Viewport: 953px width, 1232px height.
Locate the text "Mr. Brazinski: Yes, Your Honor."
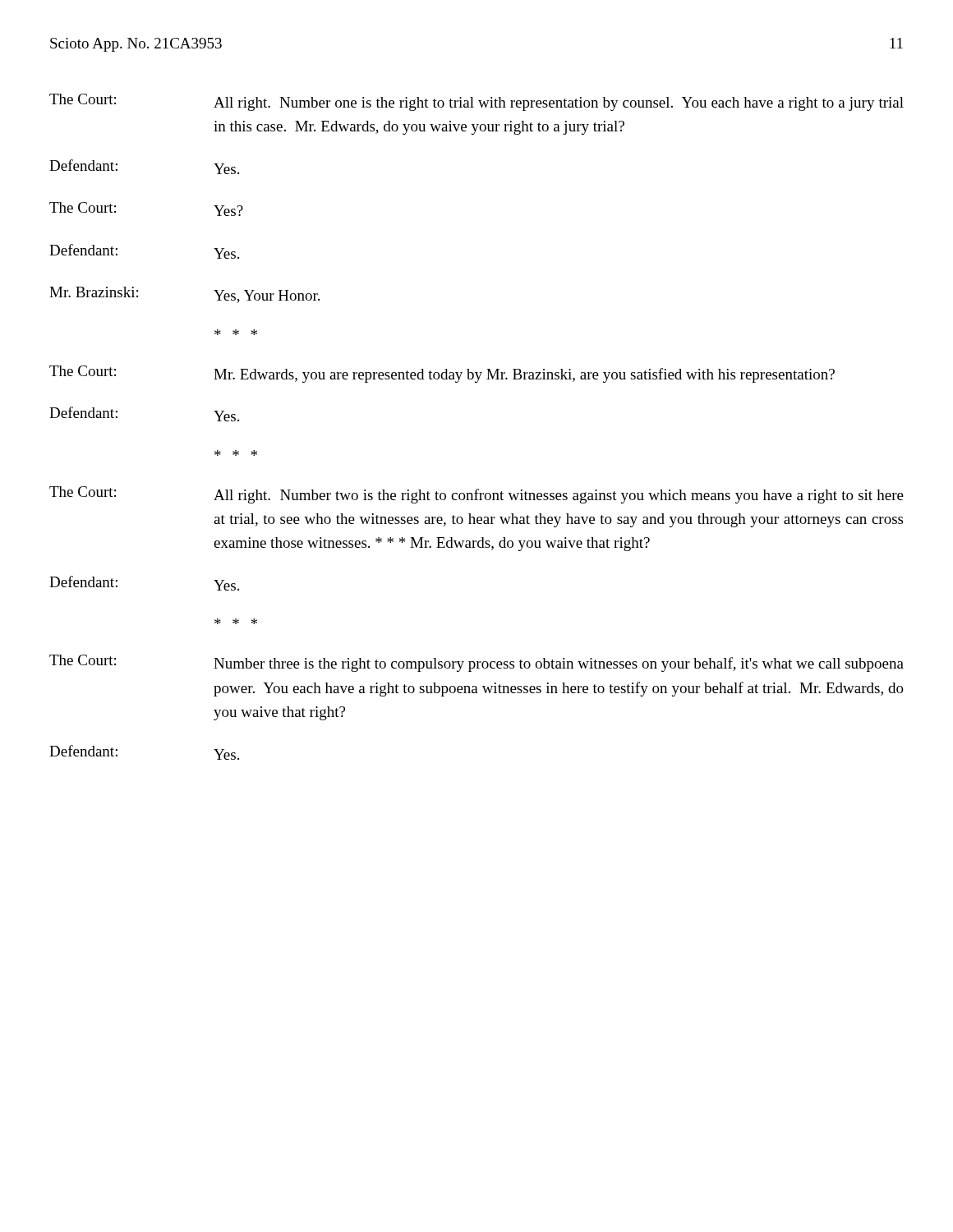88,294
